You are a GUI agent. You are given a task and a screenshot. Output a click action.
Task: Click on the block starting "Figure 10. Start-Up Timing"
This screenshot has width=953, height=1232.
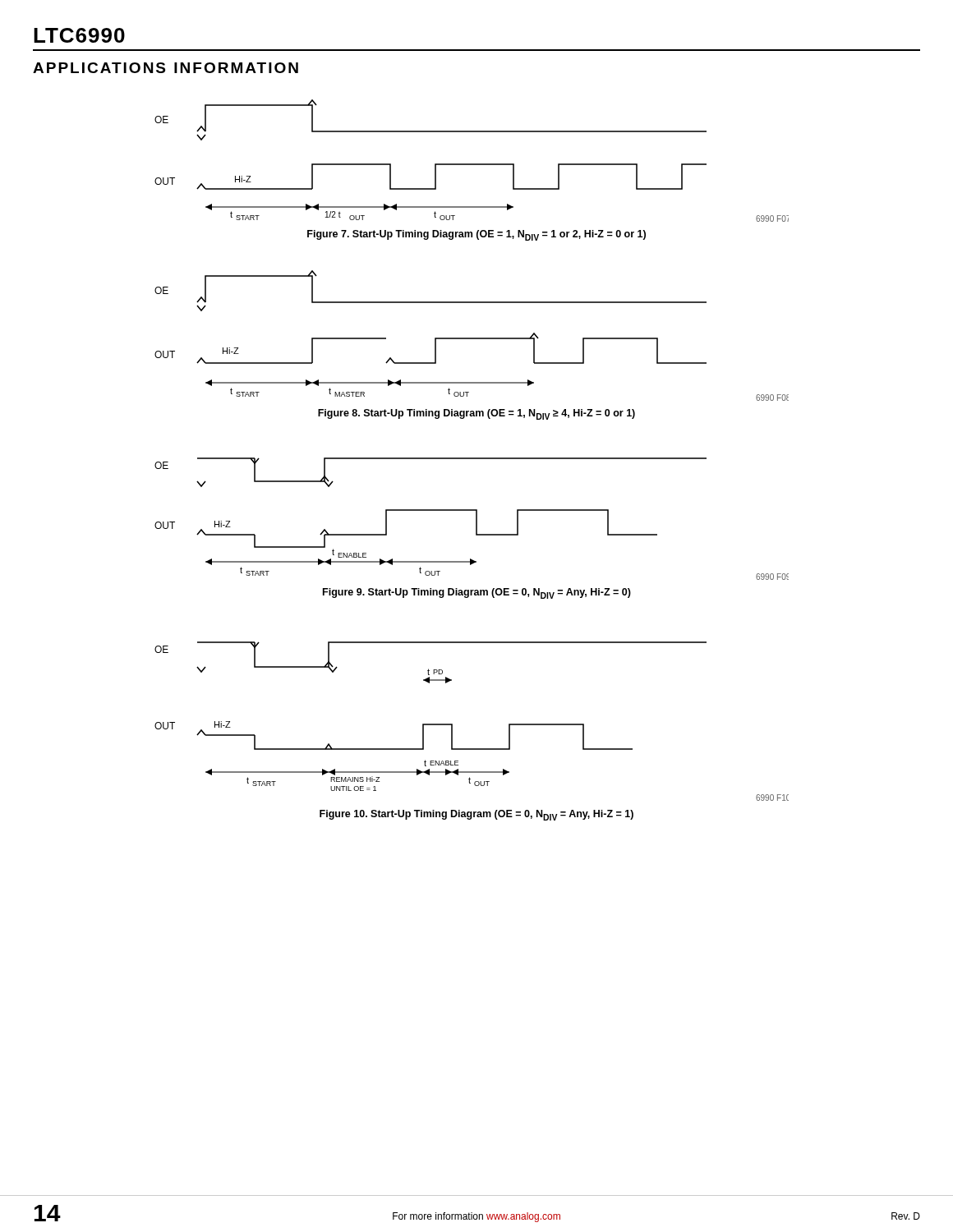[476, 815]
